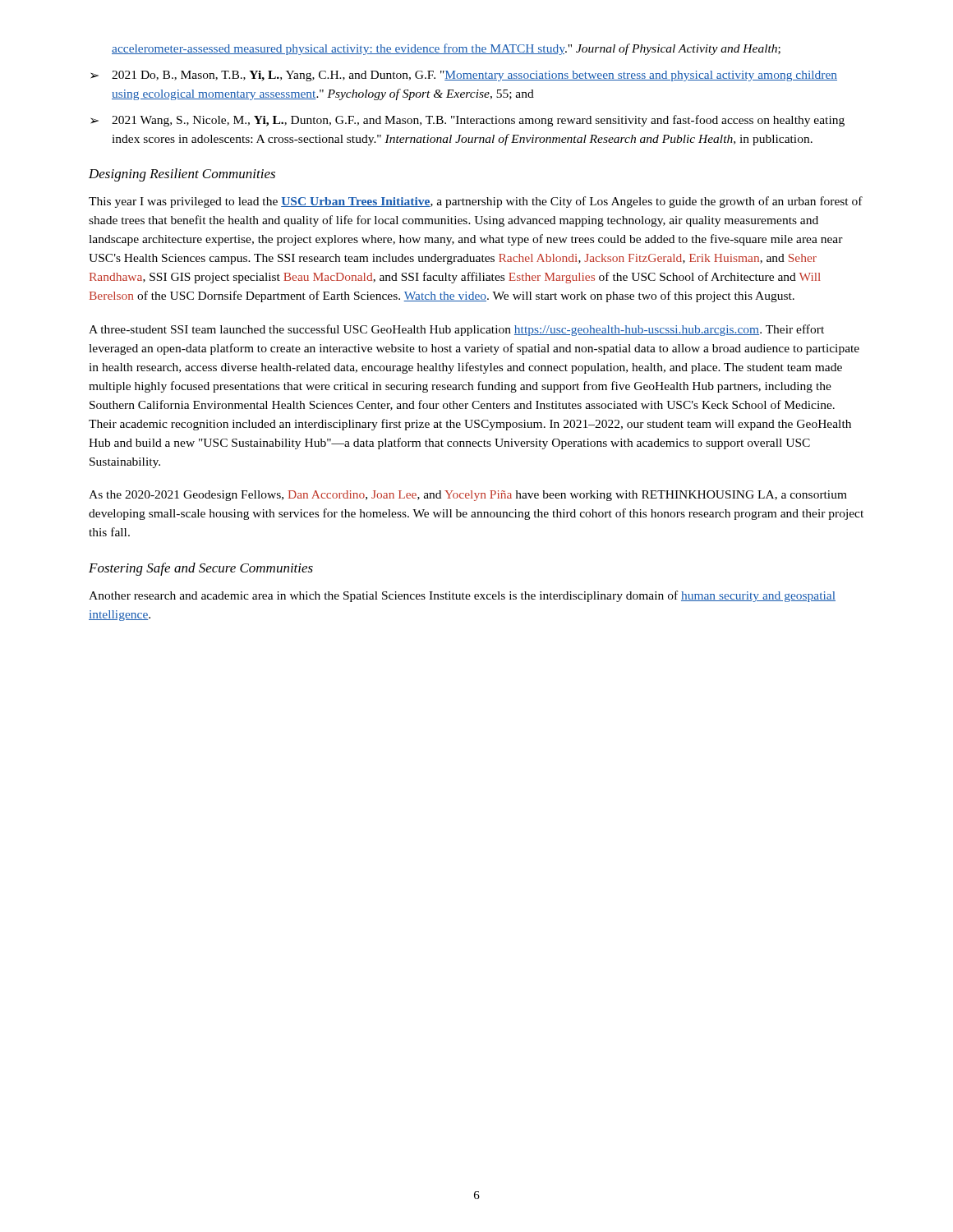Select the section header with the text "Fostering Safe and Secure Communities"
The height and width of the screenshot is (1232, 953).
click(201, 568)
